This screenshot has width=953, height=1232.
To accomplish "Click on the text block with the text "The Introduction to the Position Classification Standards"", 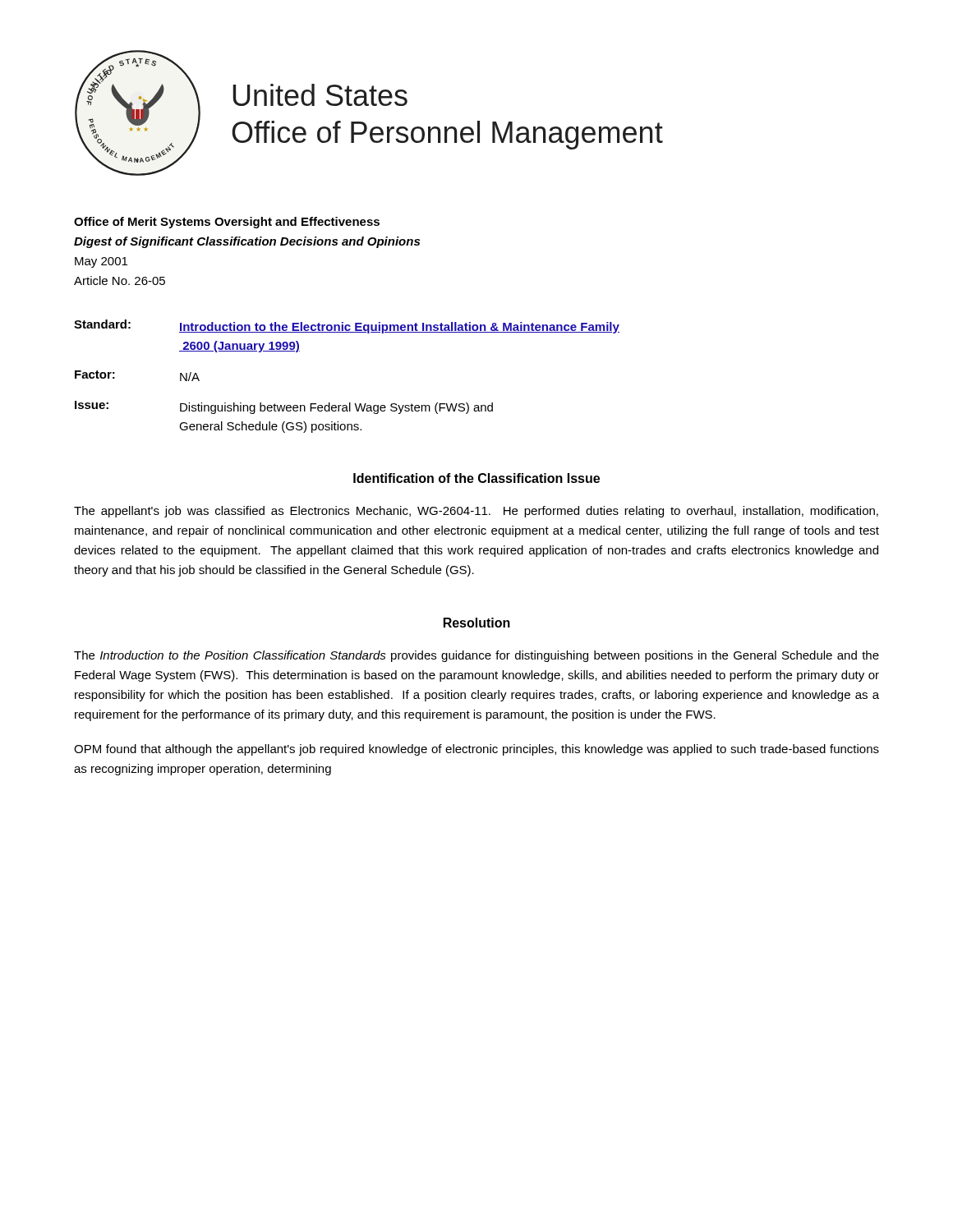I will [476, 685].
